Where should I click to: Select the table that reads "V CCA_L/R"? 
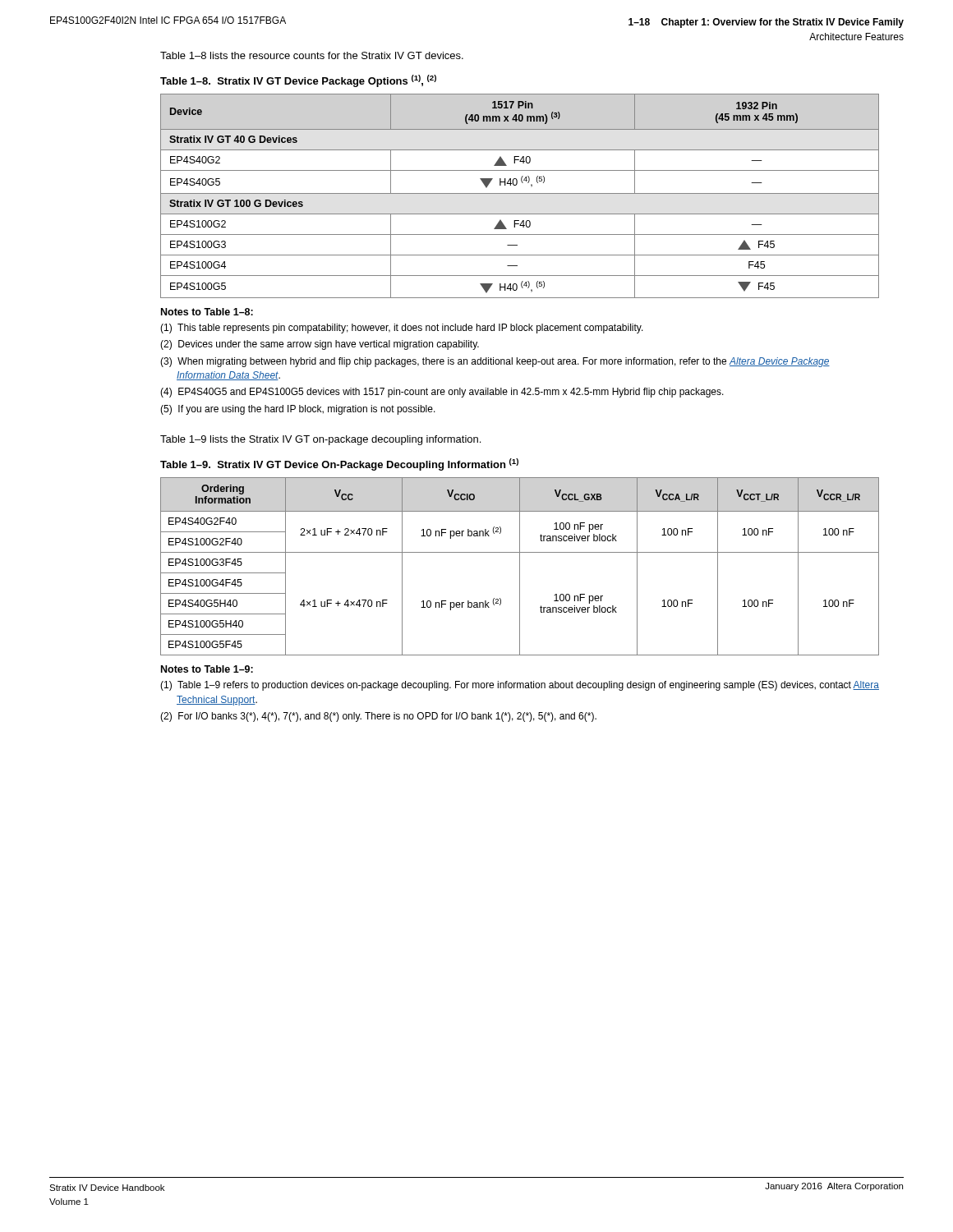[x=520, y=567]
